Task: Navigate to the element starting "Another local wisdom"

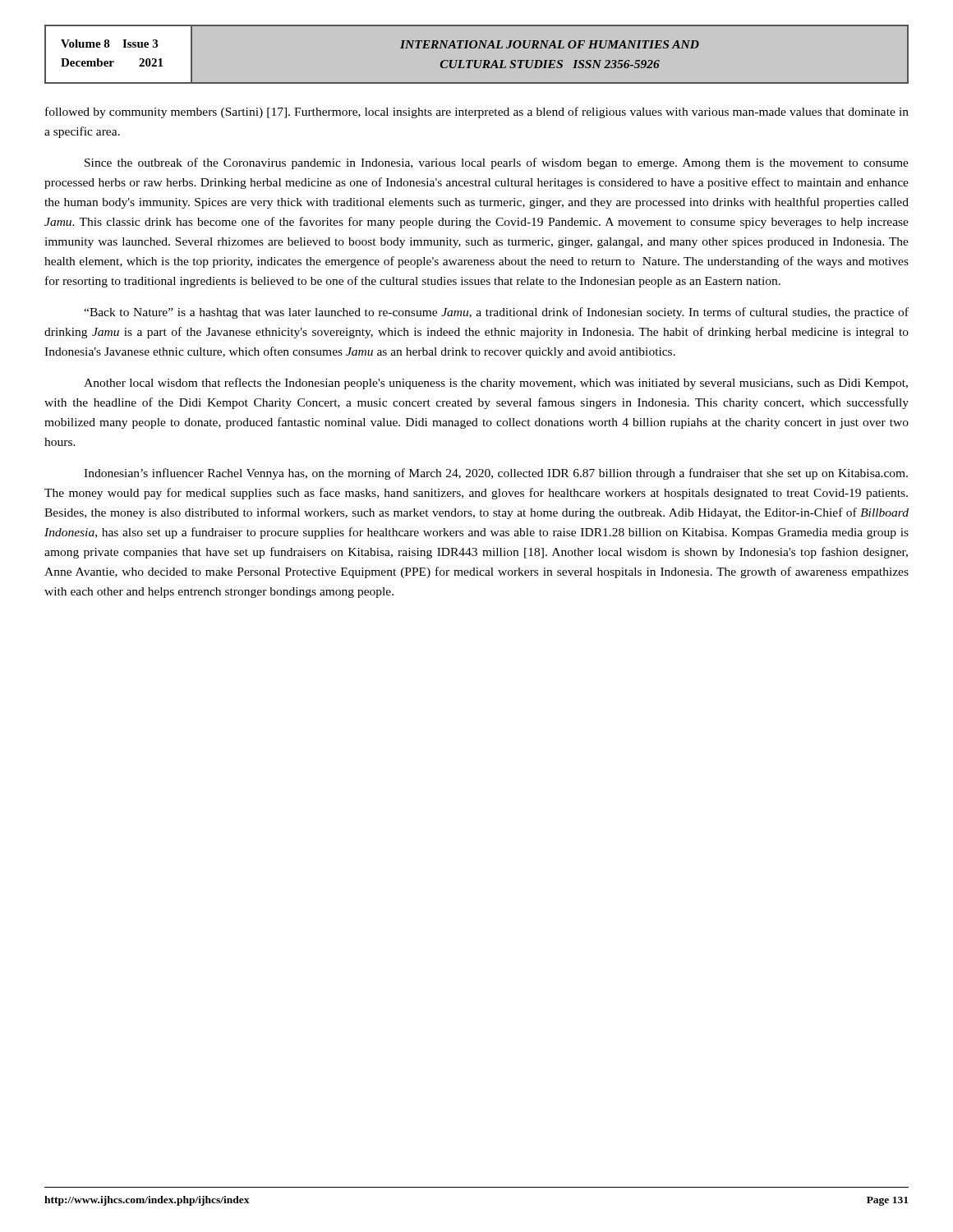Action: tap(476, 412)
